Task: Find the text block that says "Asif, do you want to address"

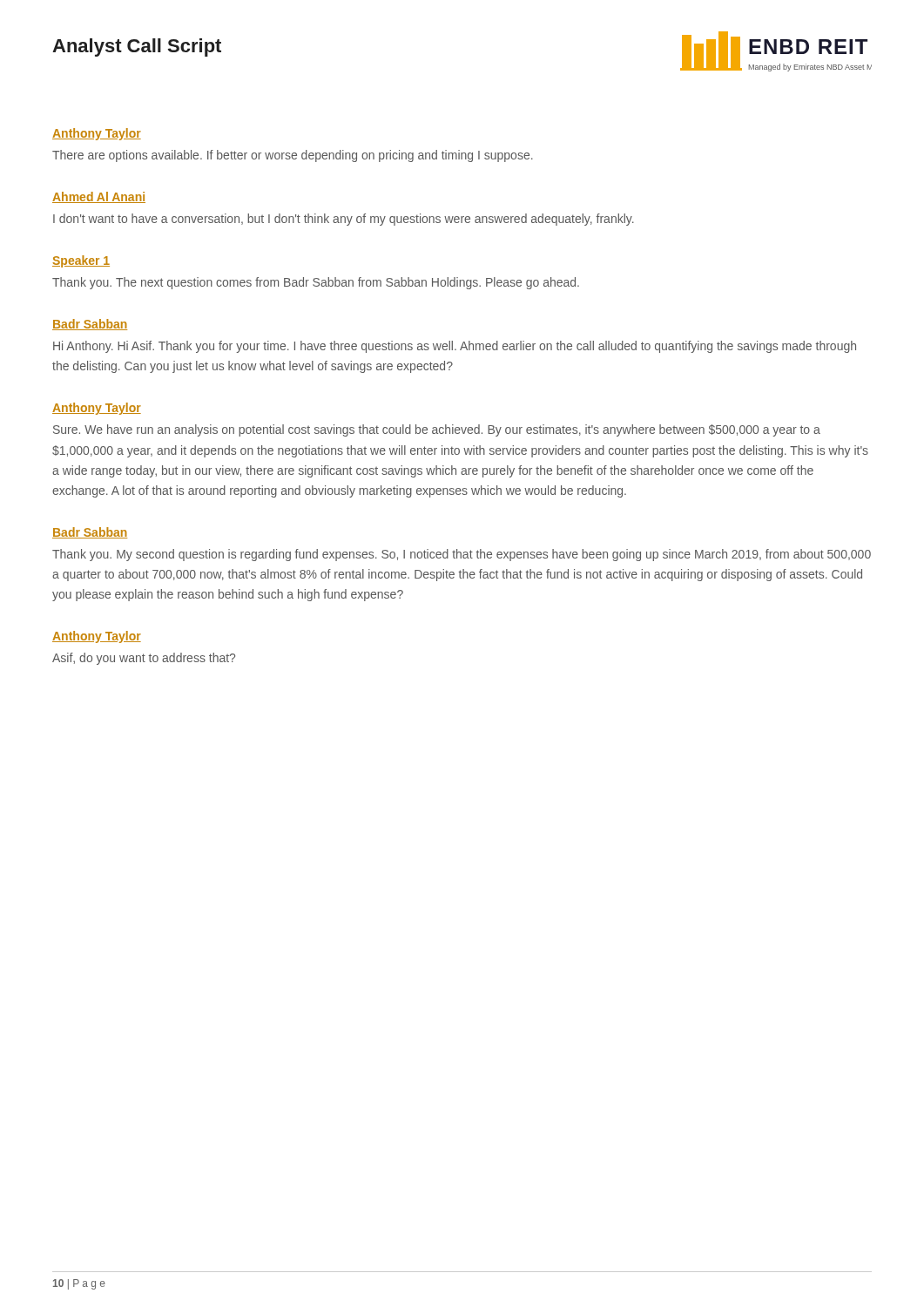Action: point(144,659)
